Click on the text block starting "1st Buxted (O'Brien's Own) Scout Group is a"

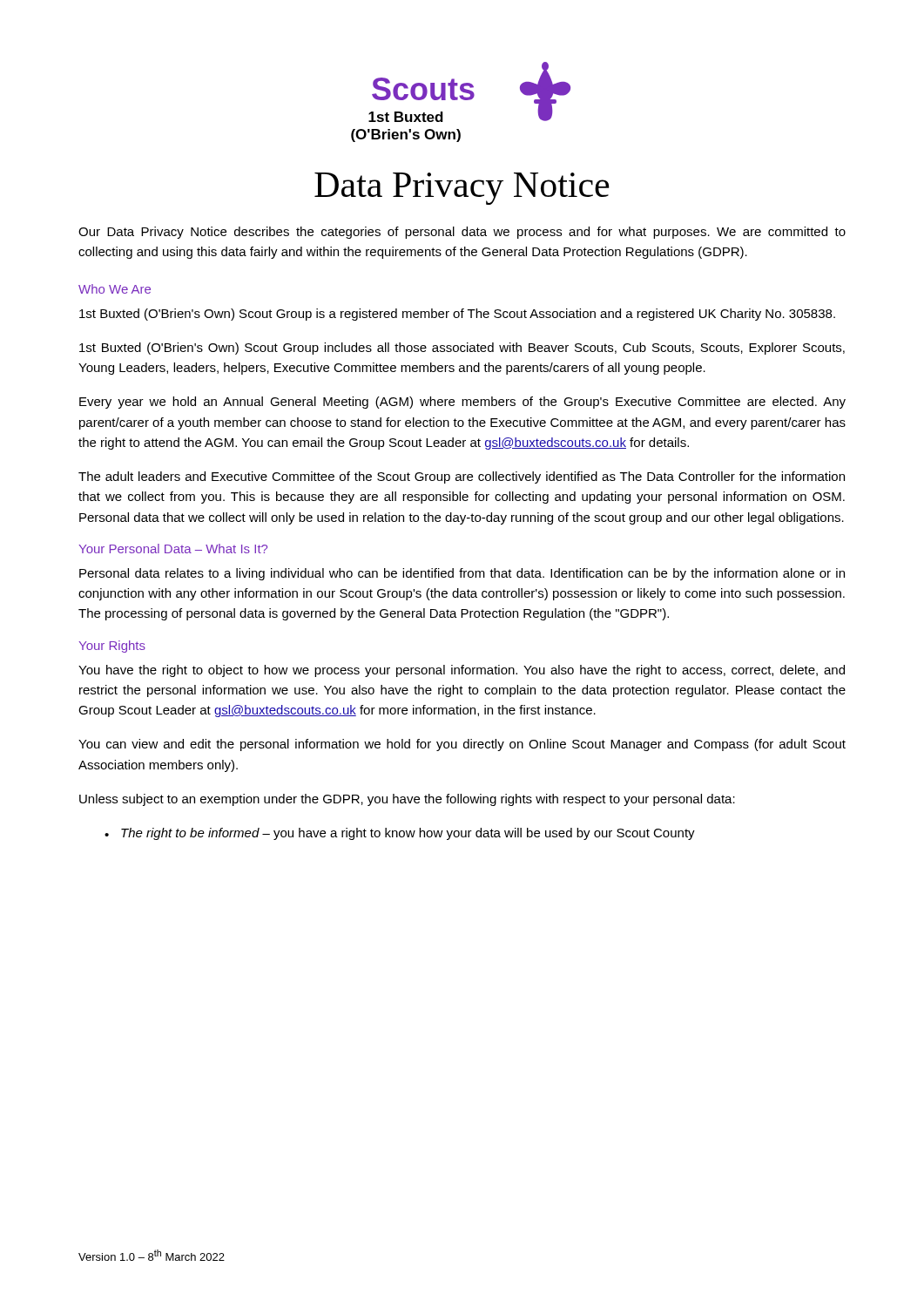click(457, 313)
